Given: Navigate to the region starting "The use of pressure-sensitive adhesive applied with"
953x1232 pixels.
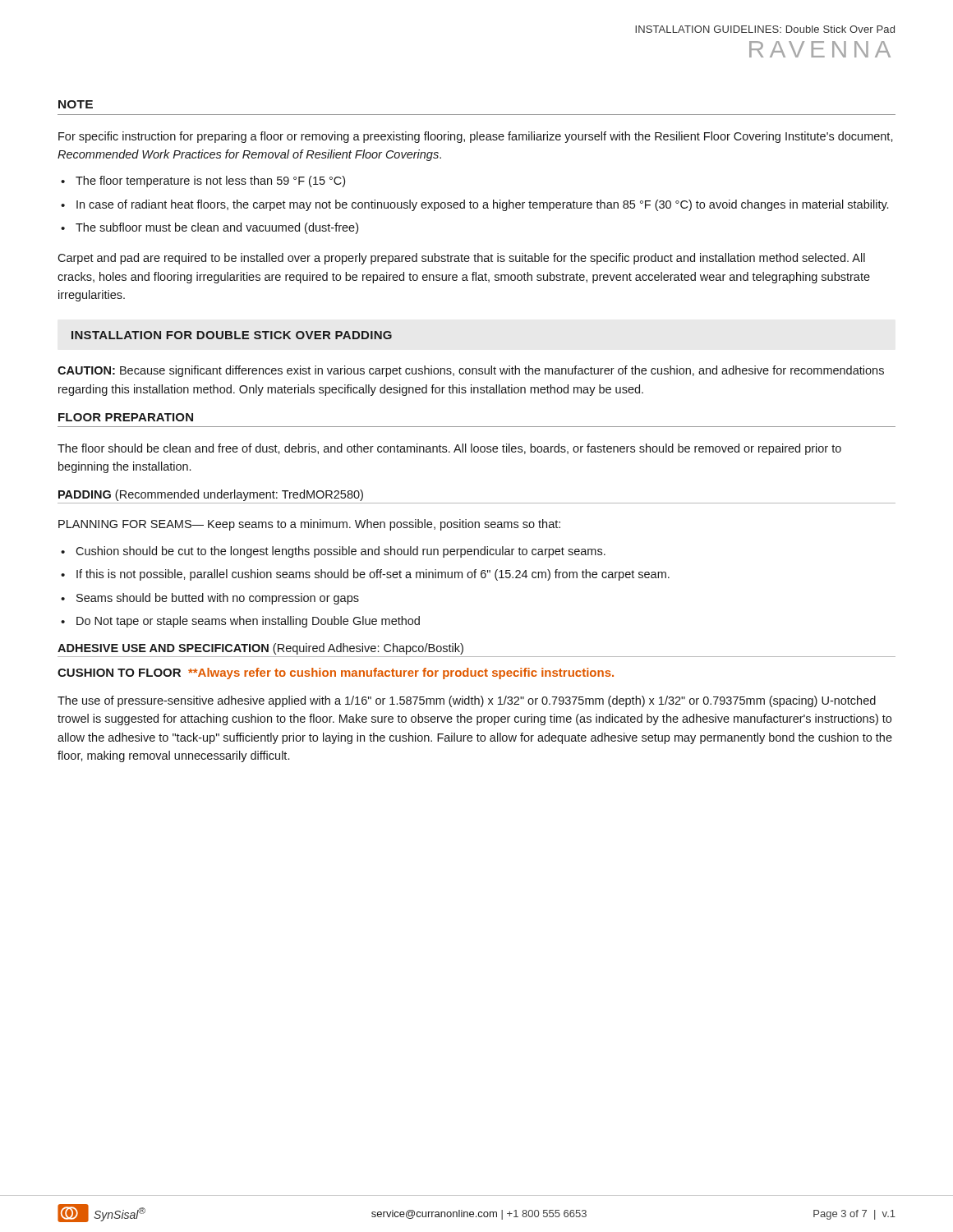Looking at the screenshot, I should point(476,728).
